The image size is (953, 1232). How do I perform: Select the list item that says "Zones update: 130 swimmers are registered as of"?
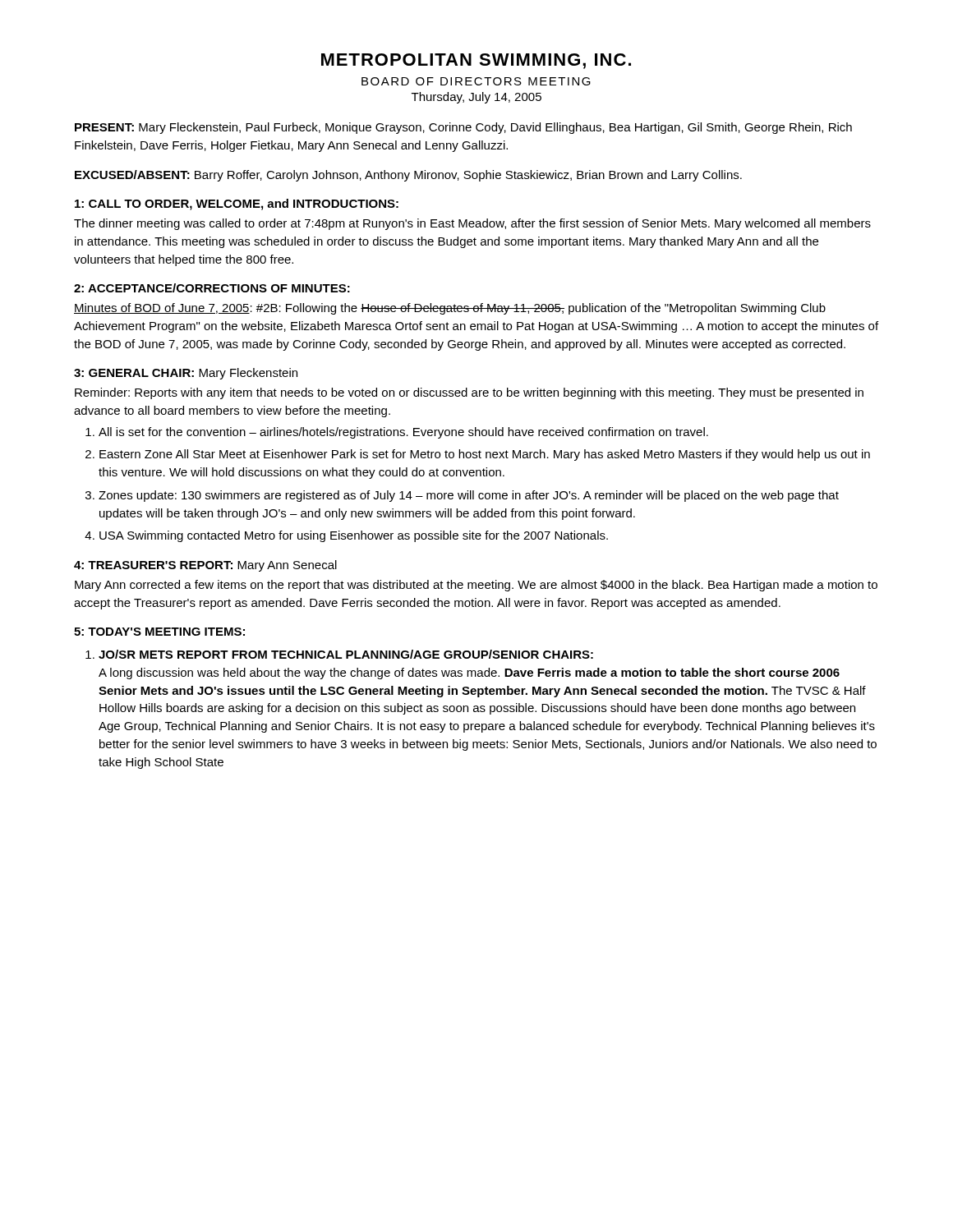(476, 504)
